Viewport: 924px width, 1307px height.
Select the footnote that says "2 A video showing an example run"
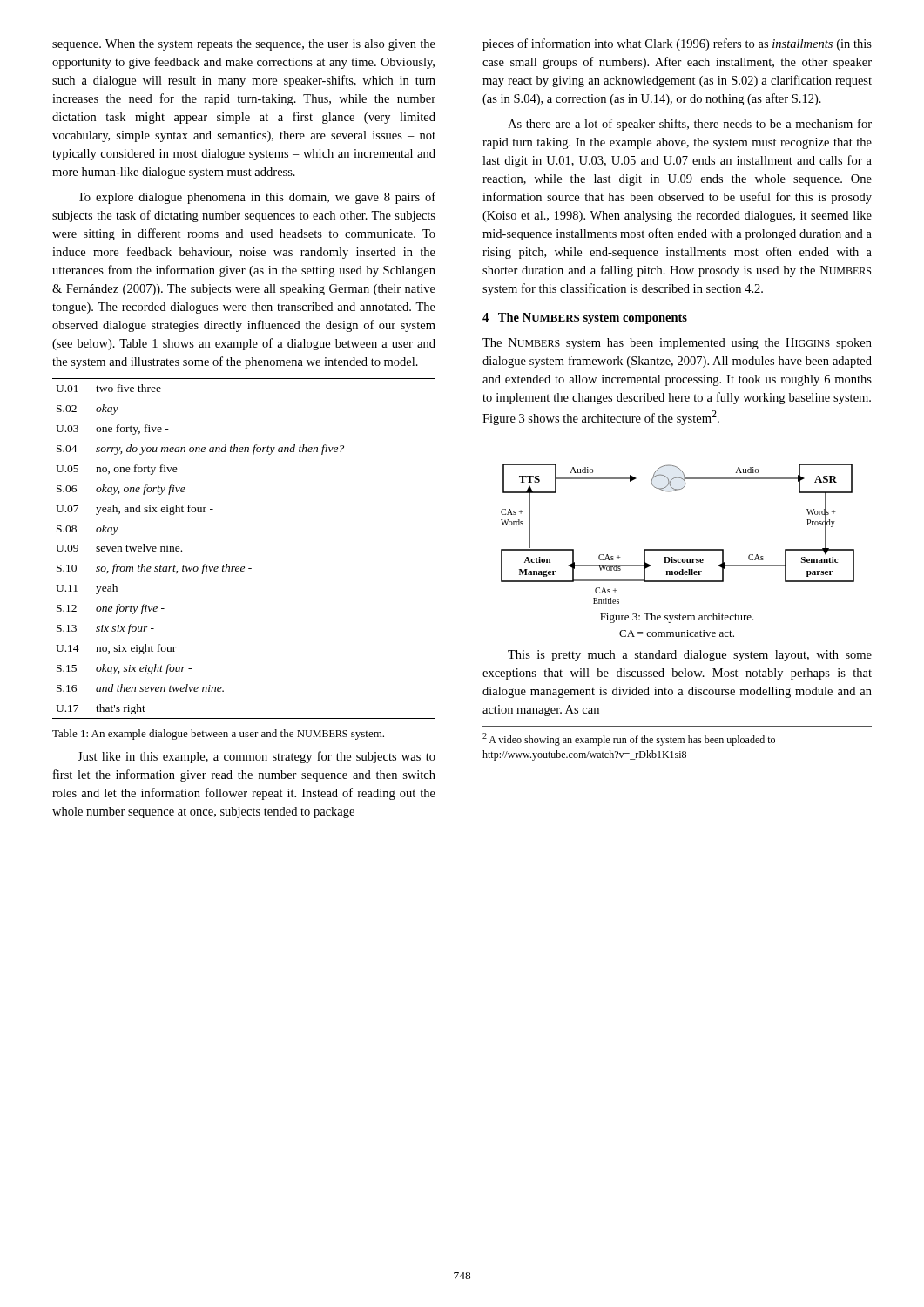[677, 744]
